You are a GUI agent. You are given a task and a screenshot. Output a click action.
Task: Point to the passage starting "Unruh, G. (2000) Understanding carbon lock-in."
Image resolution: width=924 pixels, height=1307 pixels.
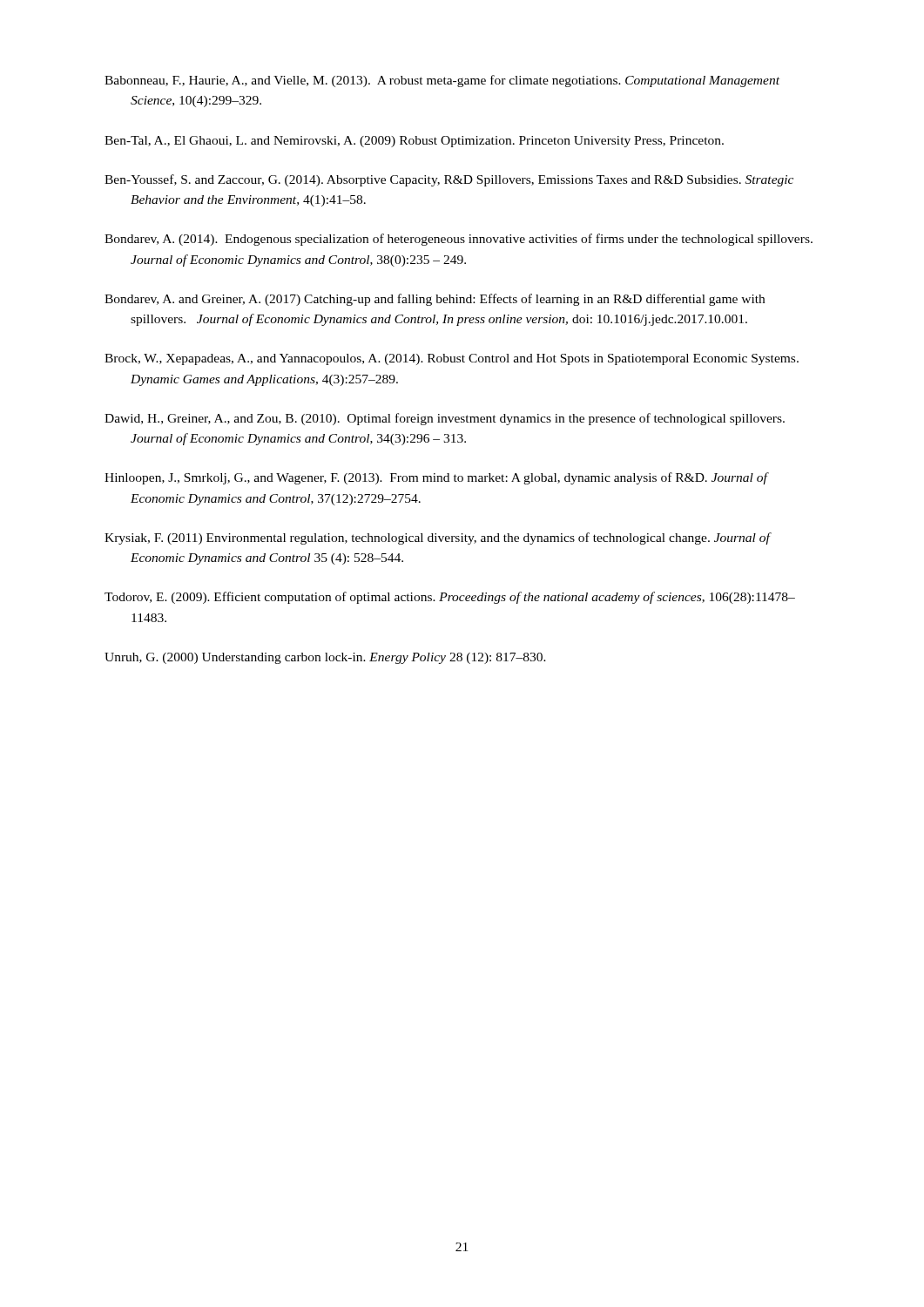325,656
